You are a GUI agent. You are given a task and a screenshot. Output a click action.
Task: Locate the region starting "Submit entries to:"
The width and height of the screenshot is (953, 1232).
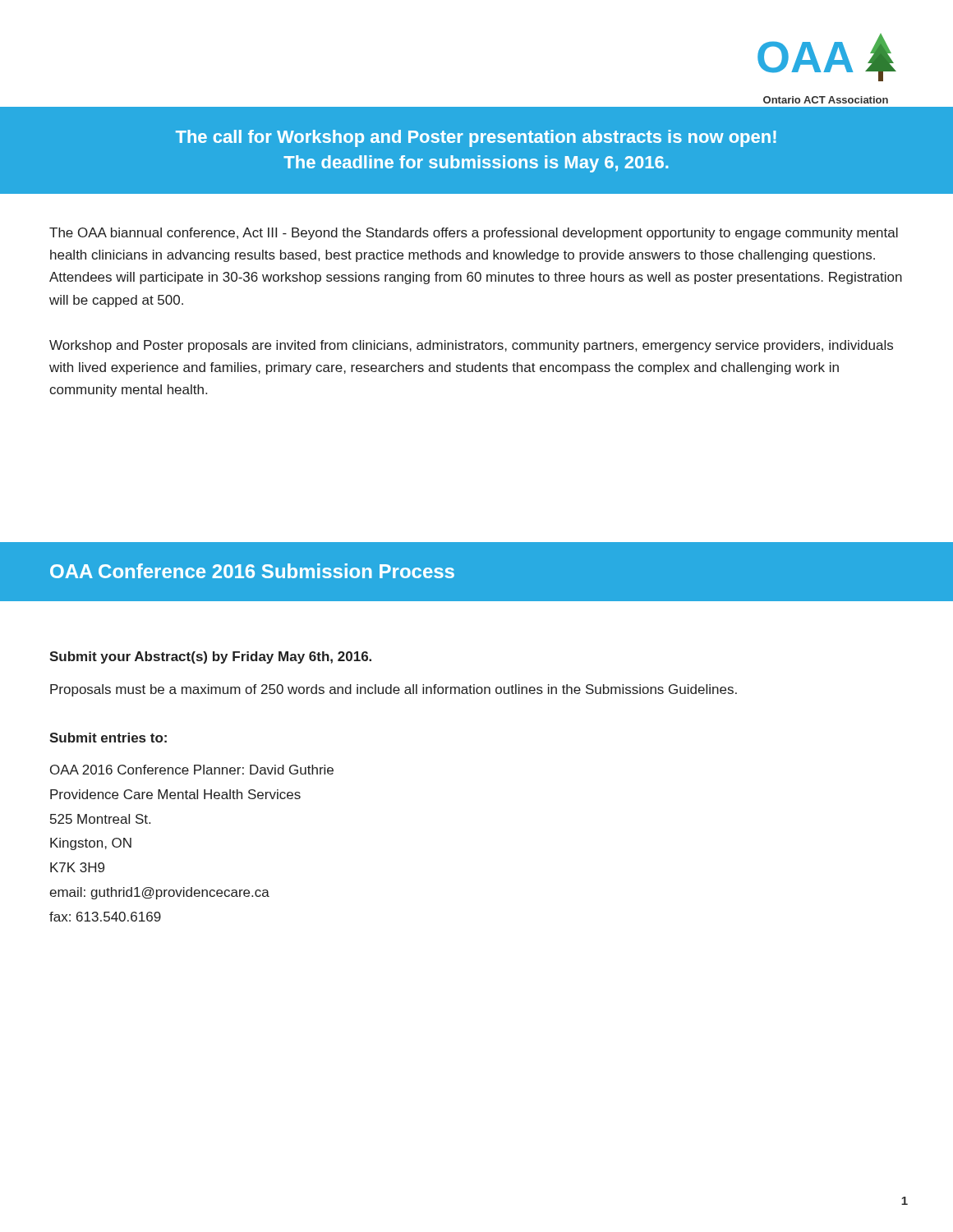(x=109, y=738)
